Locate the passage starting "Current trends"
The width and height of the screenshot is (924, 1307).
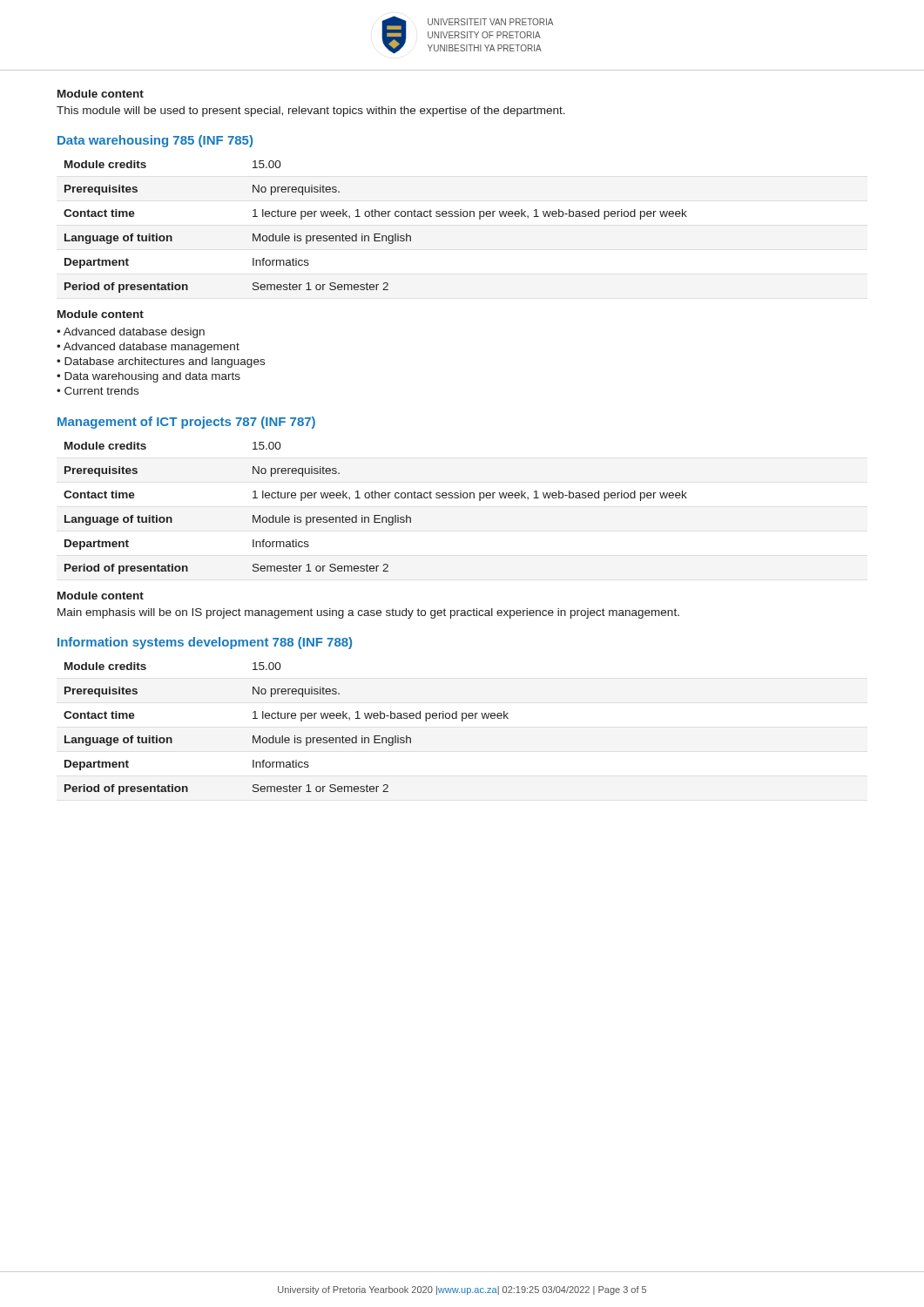(102, 391)
